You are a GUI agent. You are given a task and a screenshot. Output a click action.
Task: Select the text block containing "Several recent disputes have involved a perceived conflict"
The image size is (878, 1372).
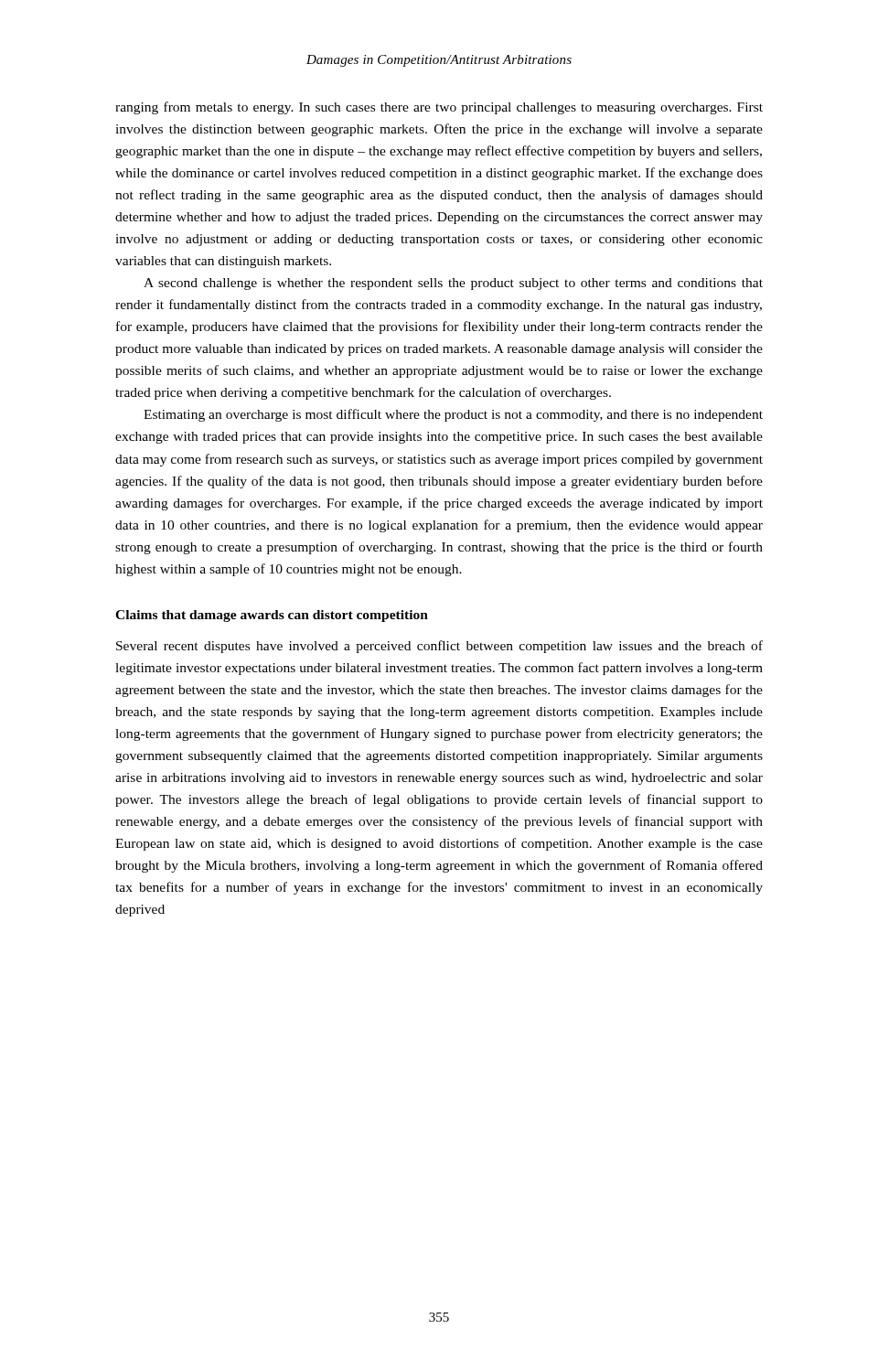click(439, 777)
